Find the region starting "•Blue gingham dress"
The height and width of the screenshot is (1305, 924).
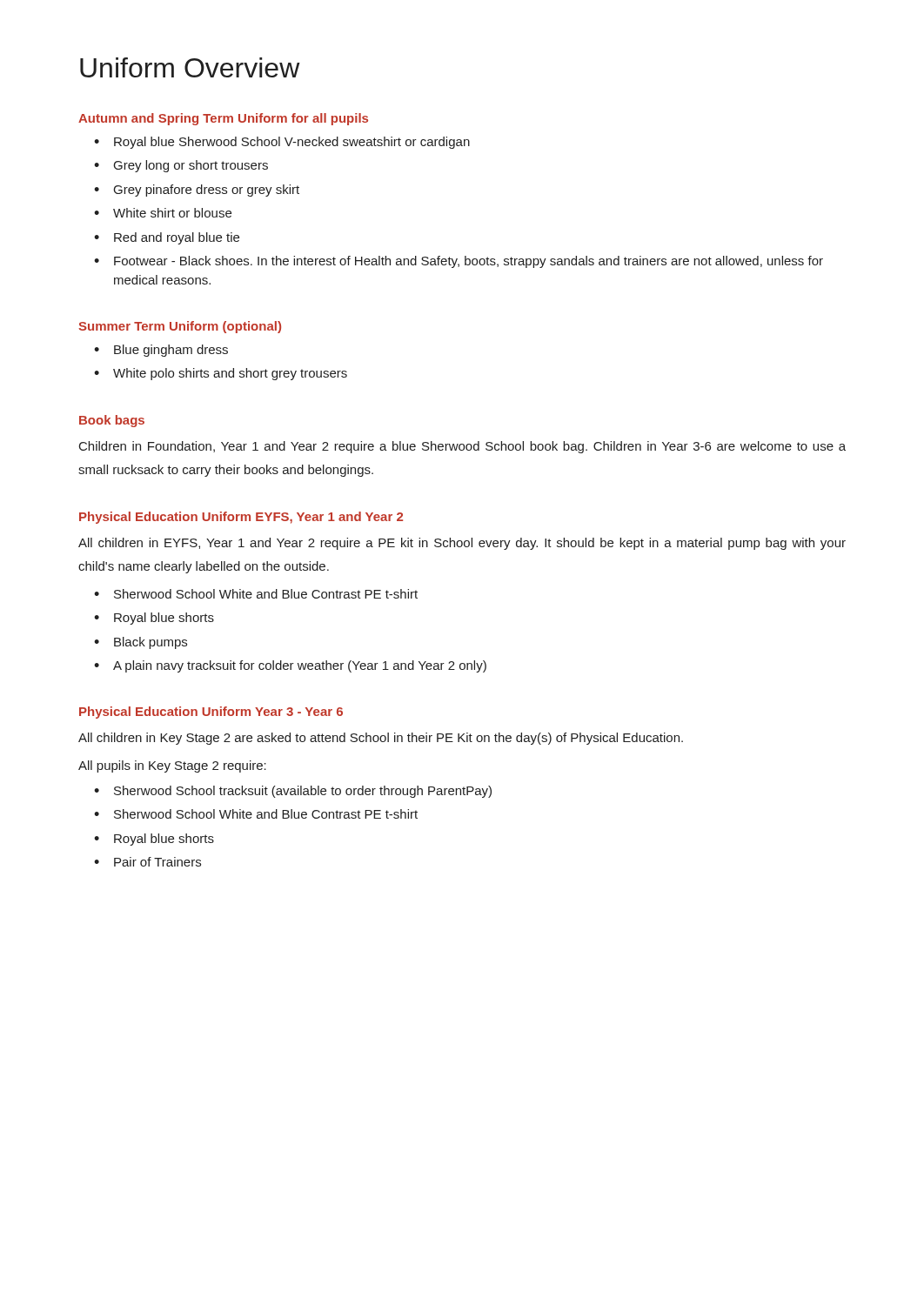coord(161,351)
